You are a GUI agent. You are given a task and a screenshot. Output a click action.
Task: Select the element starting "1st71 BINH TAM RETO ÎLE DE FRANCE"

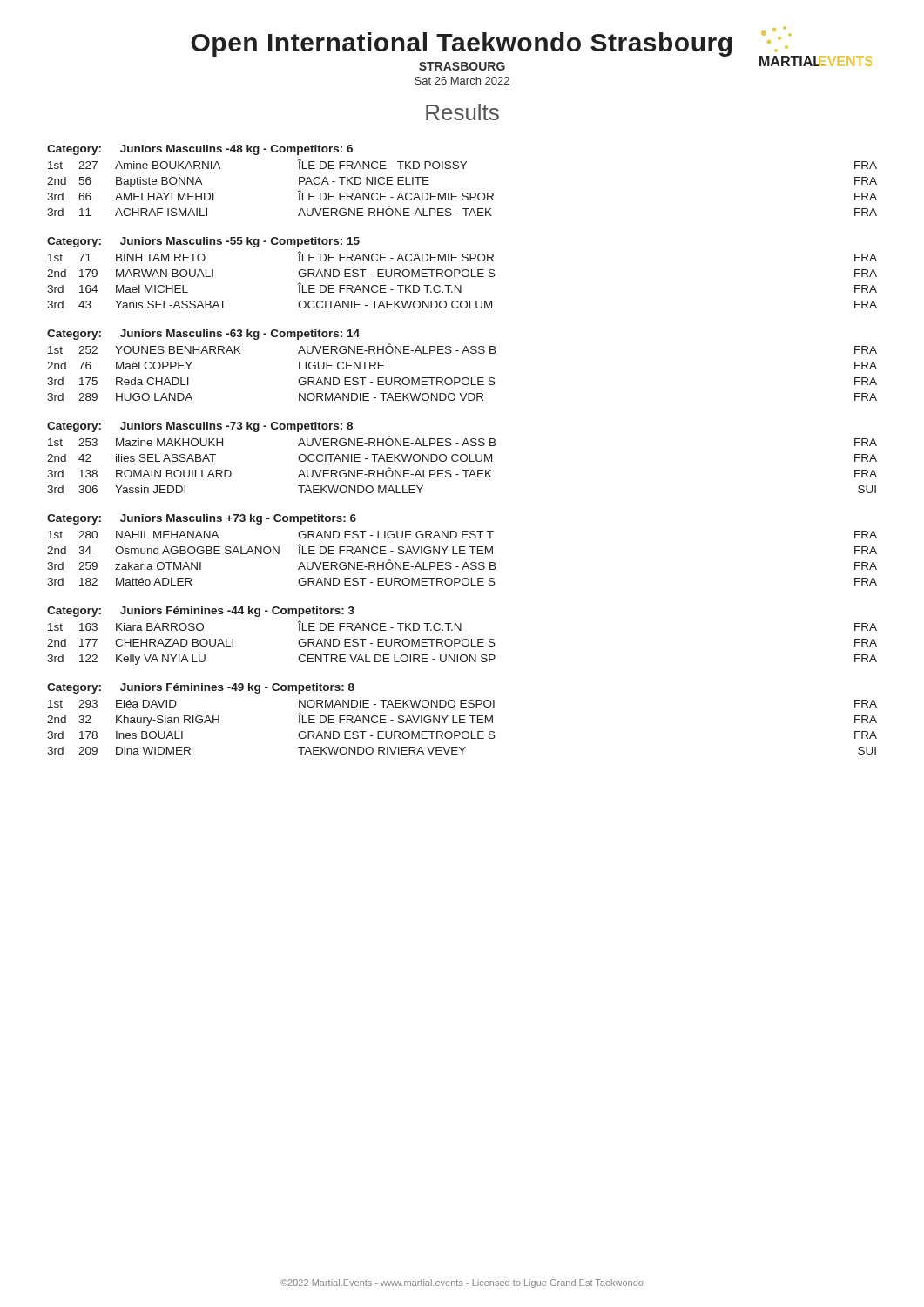462,257
